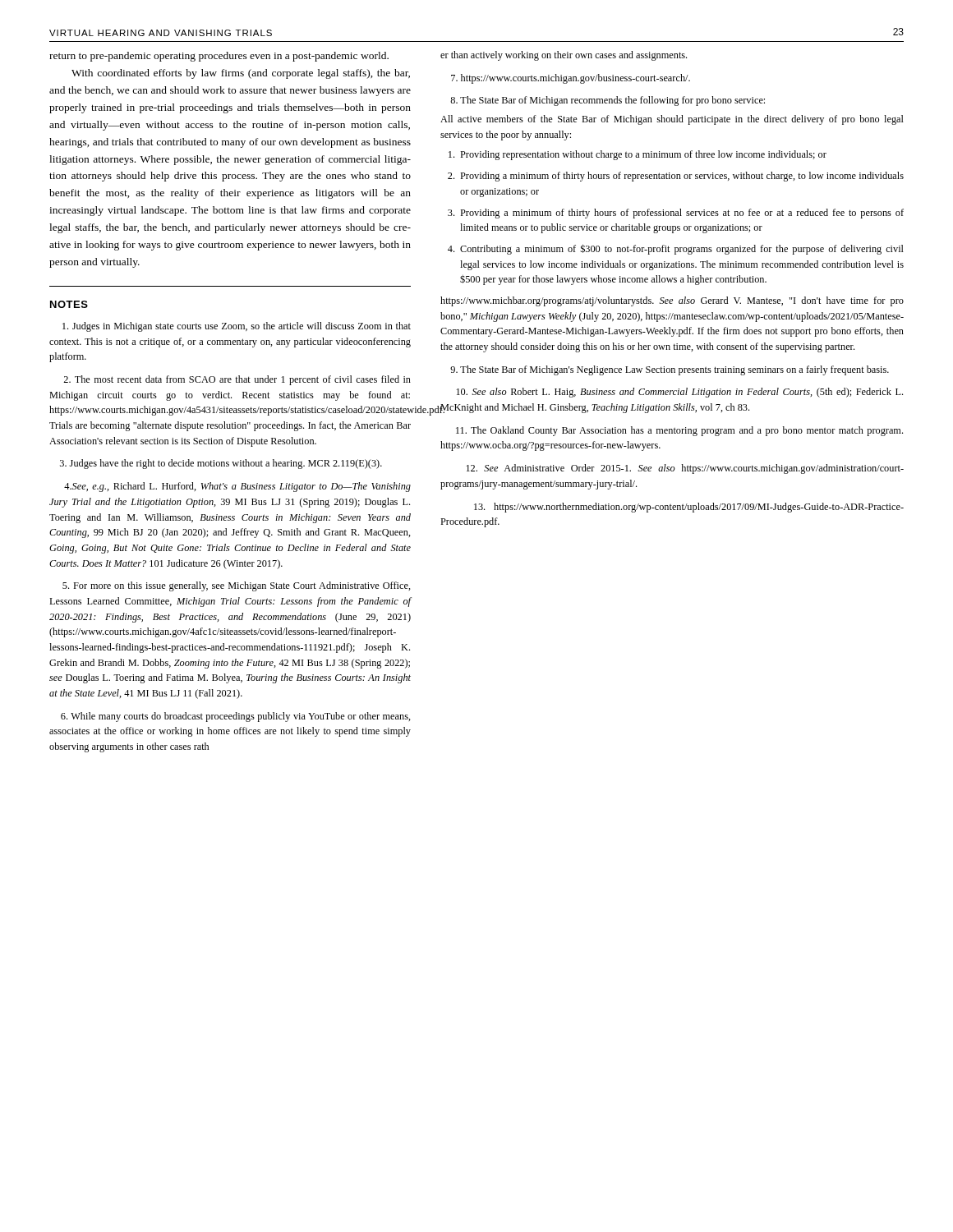
Task: Where is the passage that starts "12. See Administrative"?
Action: tap(672, 476)
